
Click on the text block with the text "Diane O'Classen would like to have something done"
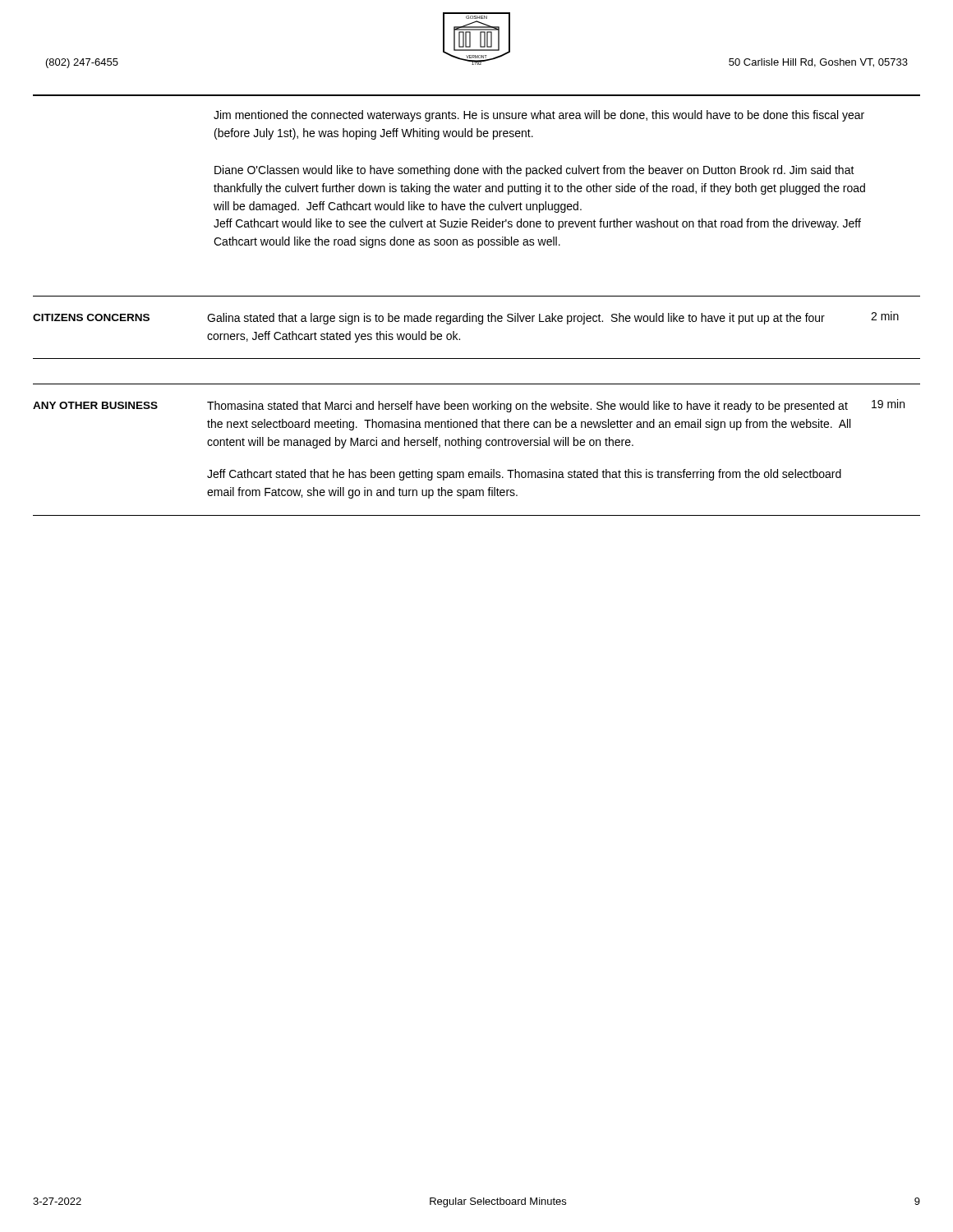(x=540, y=206)
